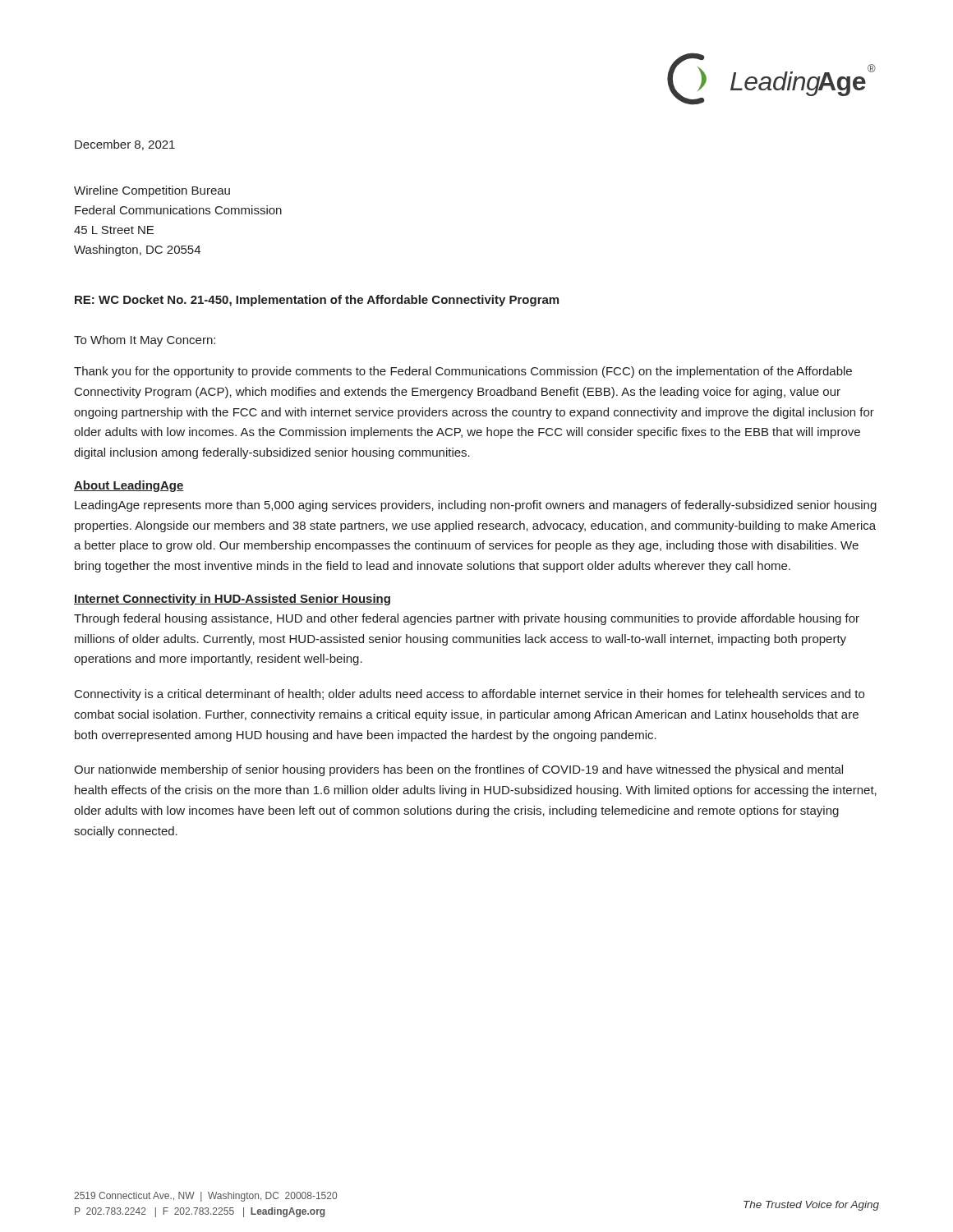Point to the text starting "December 8, 2021"
953x1232 pixels.
pos(125,144)
